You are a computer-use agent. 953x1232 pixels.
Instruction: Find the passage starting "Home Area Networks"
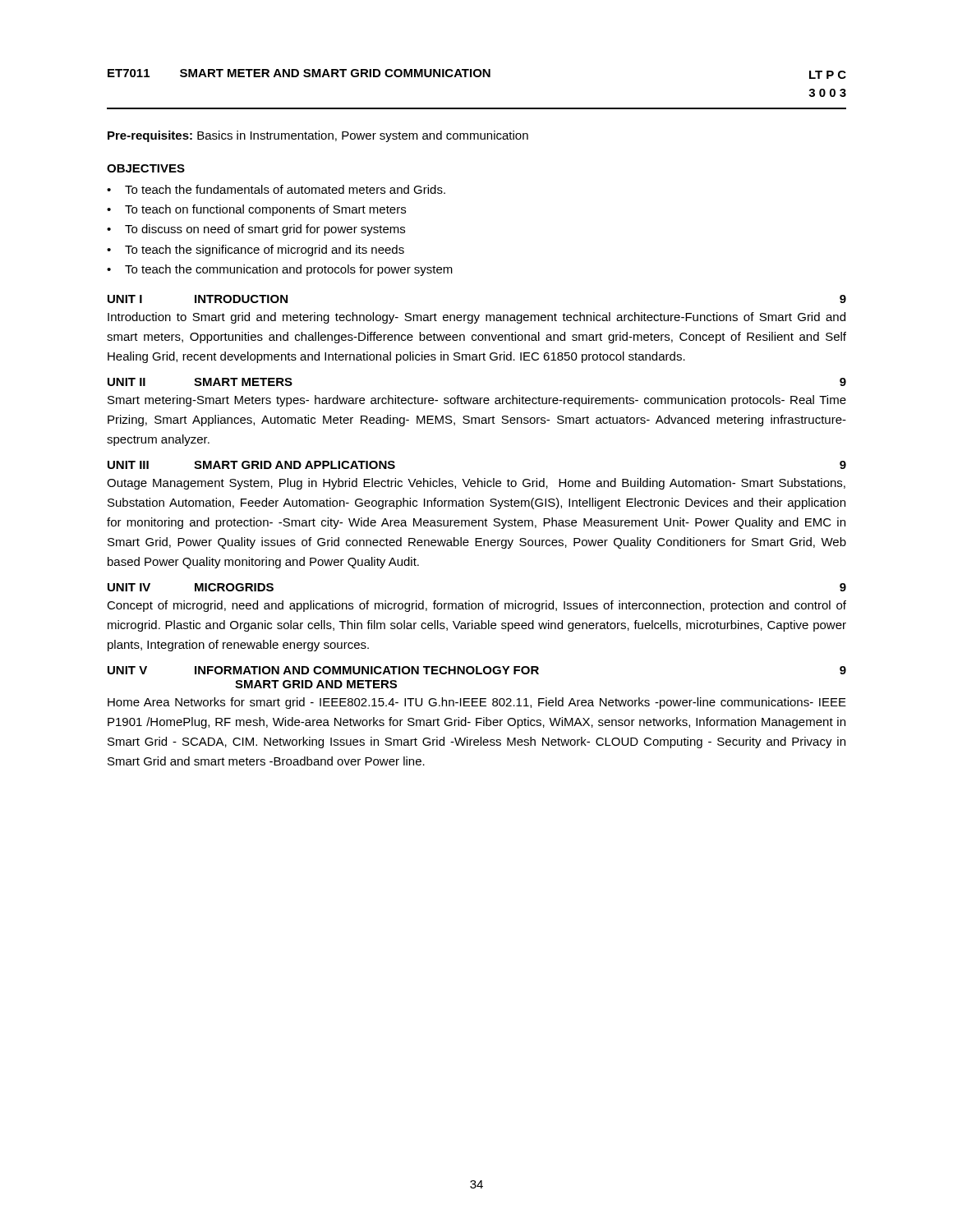[x=476, y=731]
